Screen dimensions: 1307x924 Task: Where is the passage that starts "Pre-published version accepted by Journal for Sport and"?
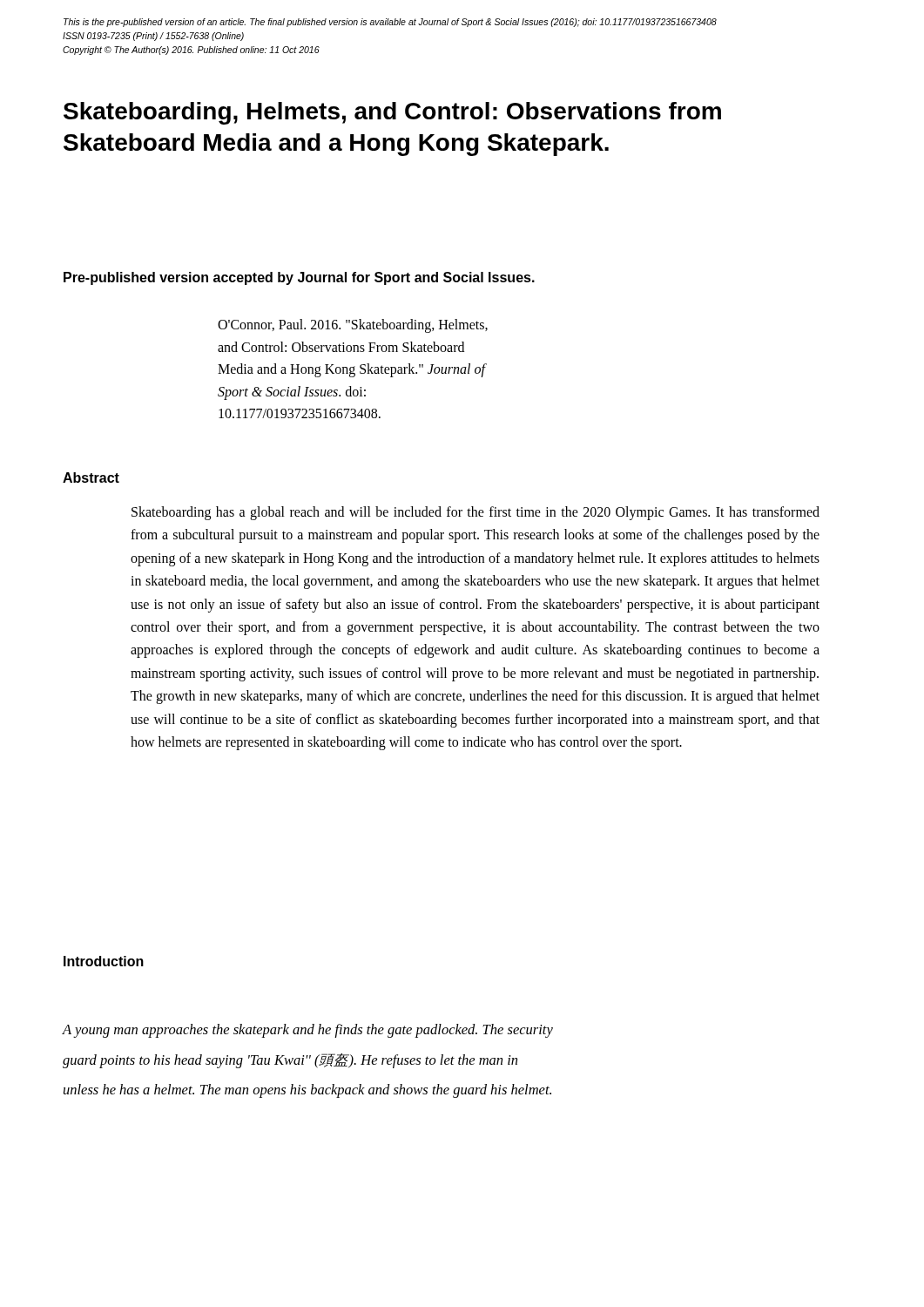(299, 278)
